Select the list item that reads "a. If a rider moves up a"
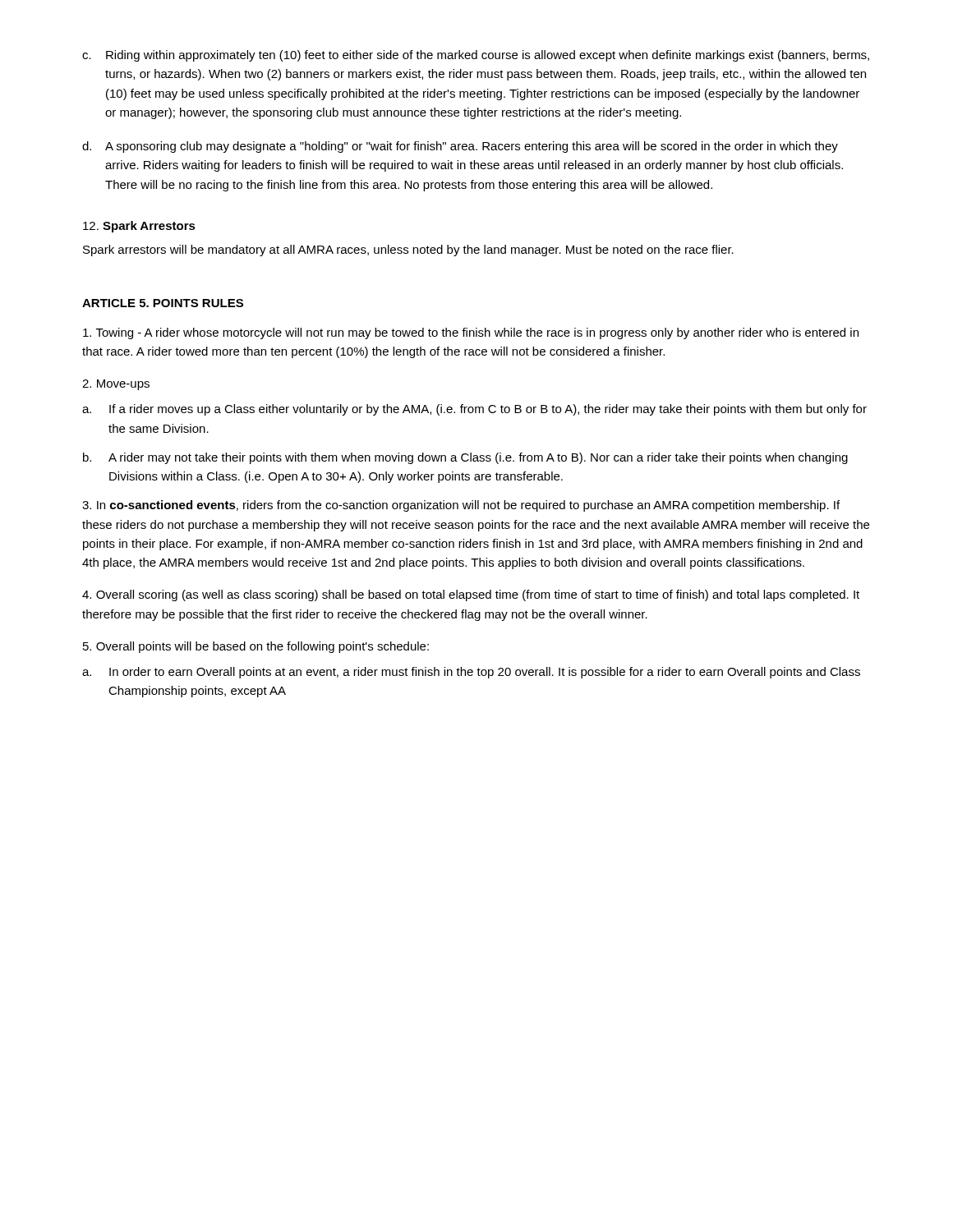Screen dimensions: 1232x953 pos(476,419)
